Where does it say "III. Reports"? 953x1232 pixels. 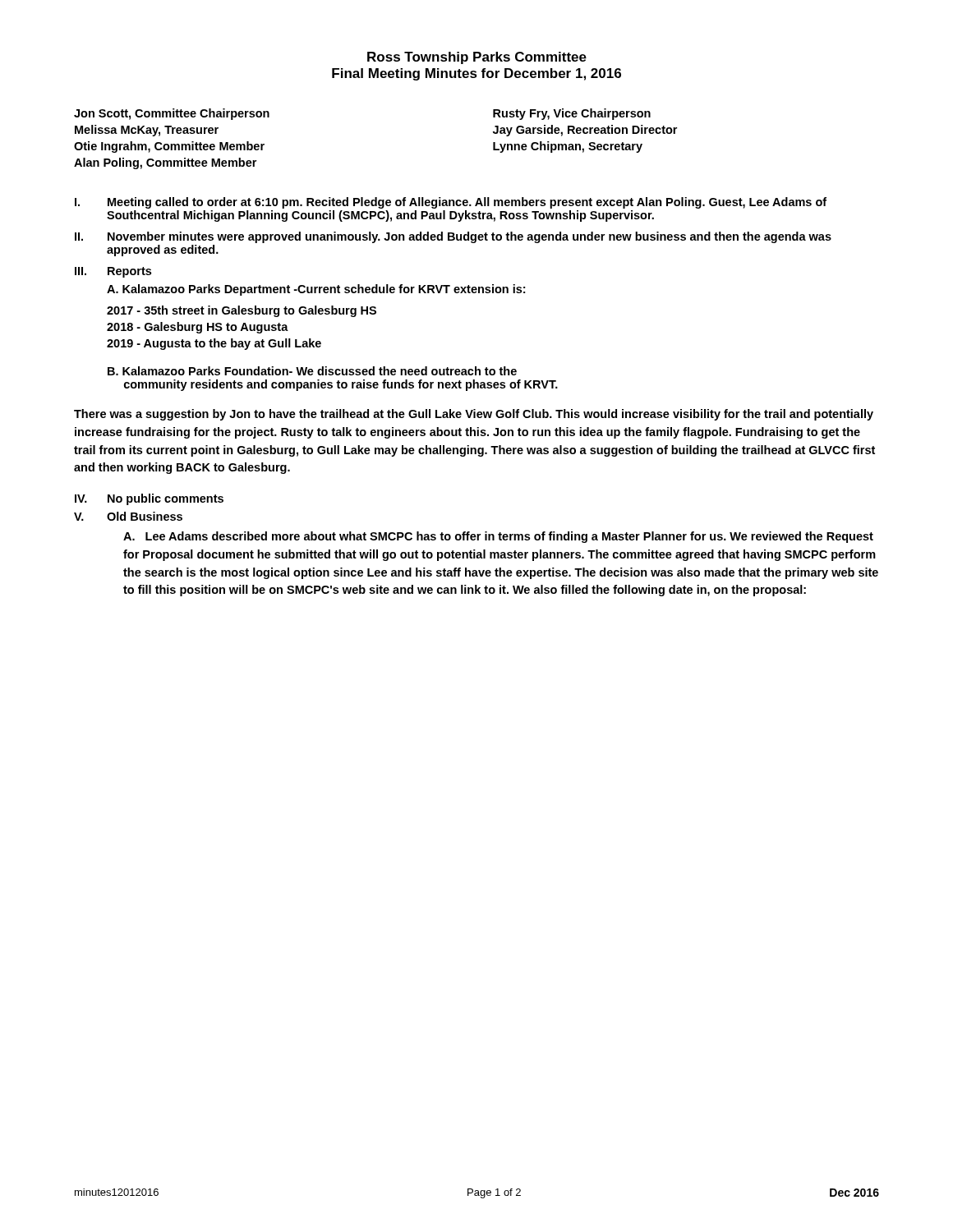point(113,272)
